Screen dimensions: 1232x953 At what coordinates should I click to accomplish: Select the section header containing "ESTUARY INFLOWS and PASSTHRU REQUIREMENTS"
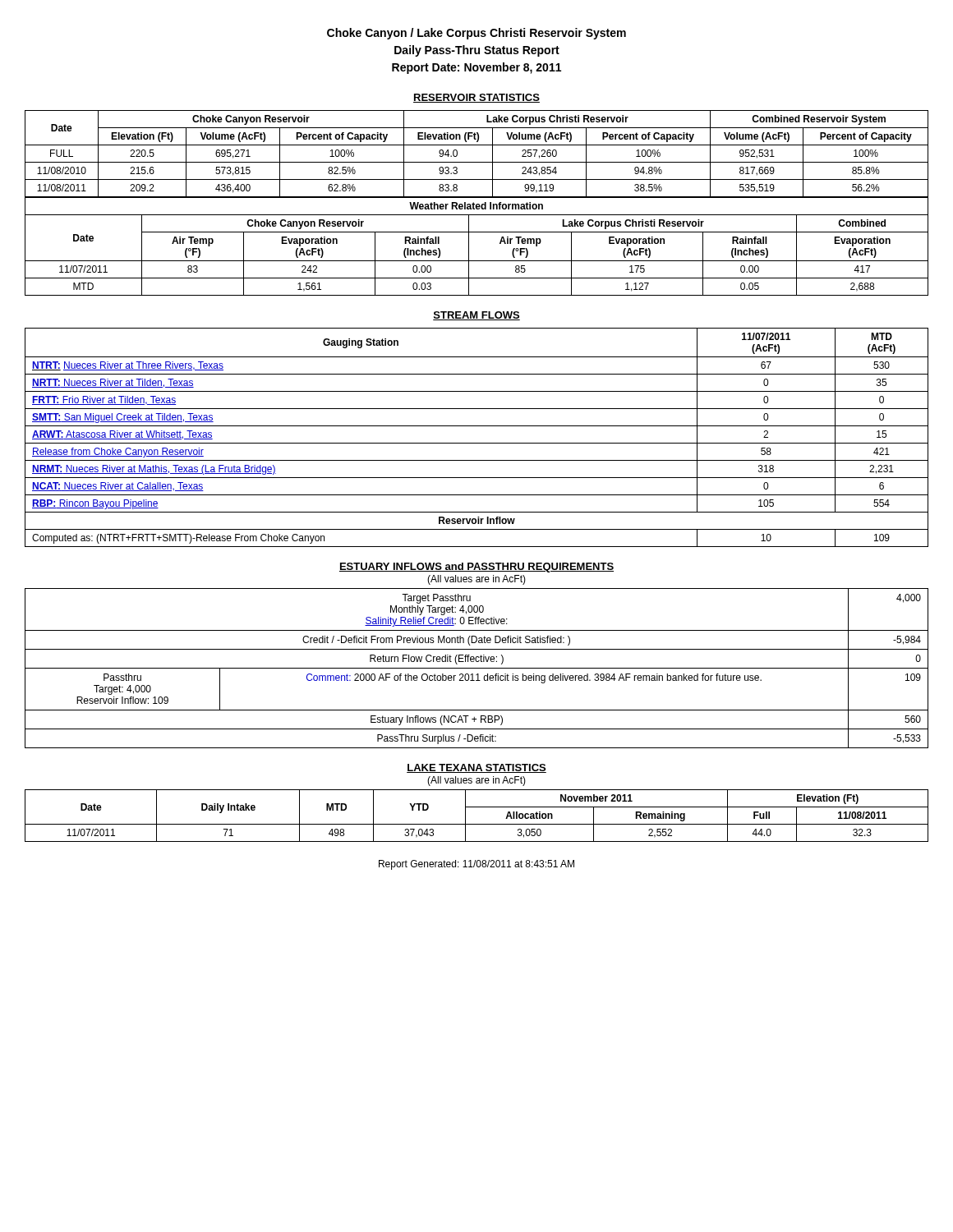[x=476, y=573]
